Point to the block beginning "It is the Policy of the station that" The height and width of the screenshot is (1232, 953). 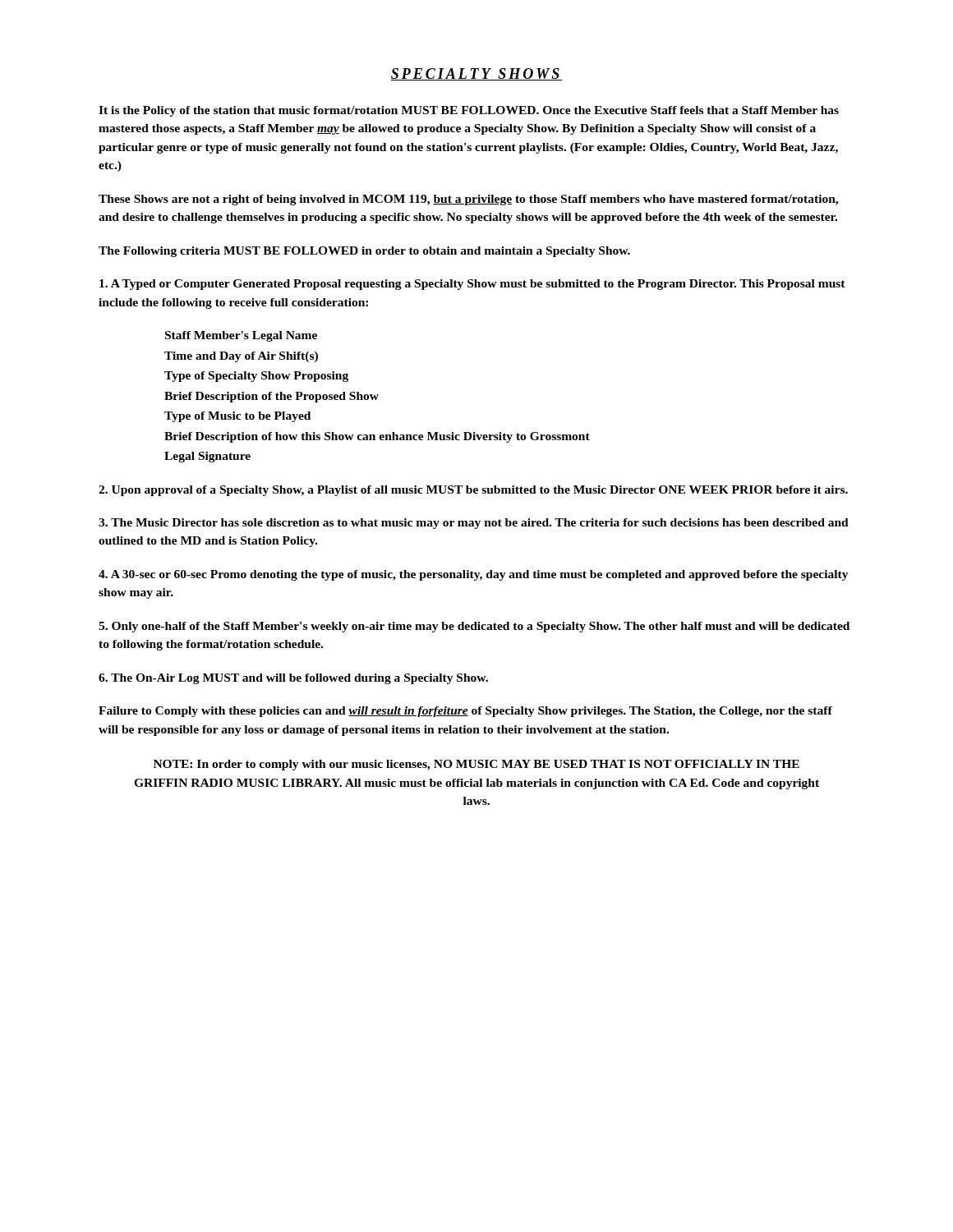[x=469, y=137]
